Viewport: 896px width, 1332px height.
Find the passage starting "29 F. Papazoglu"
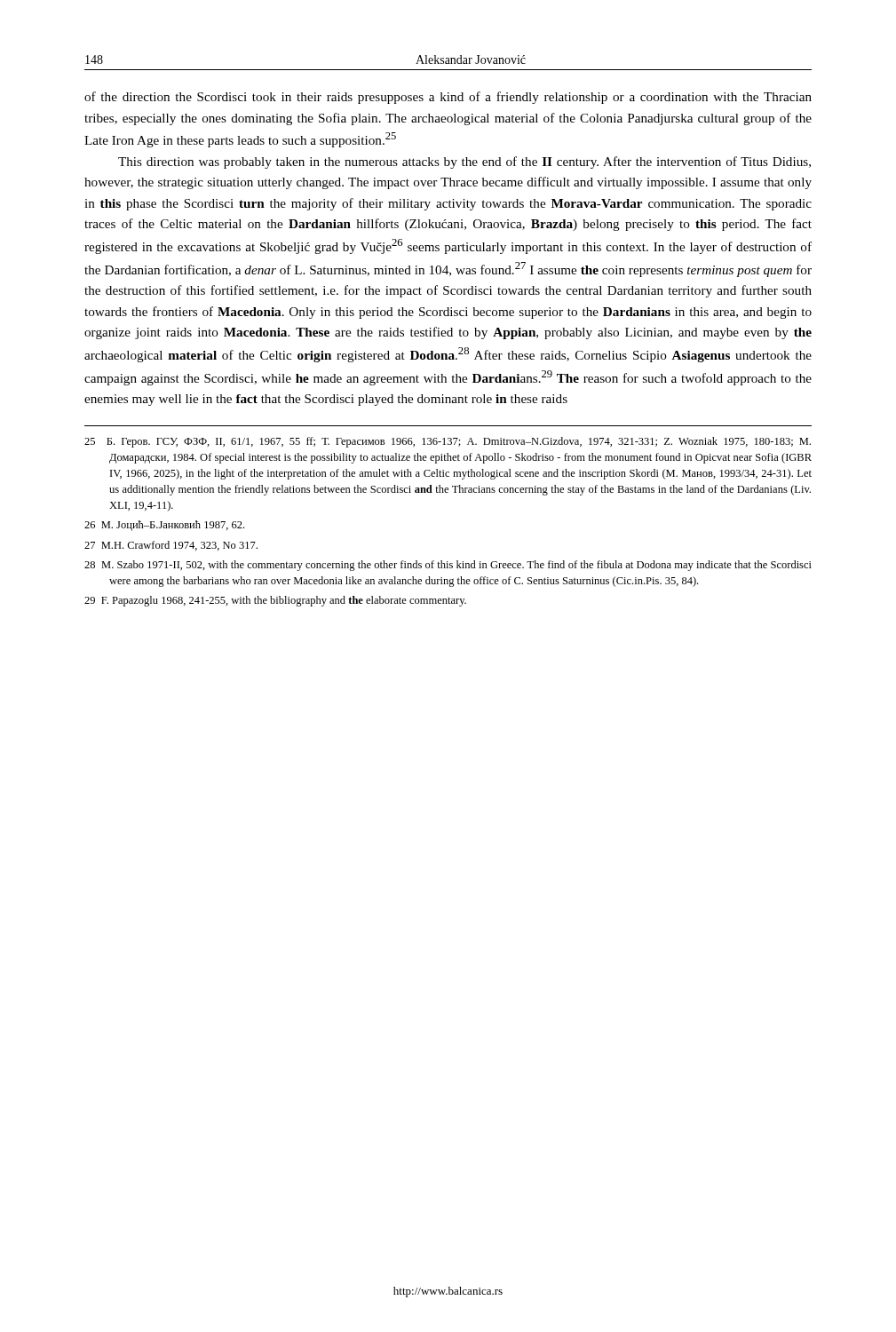pyautogui.click(x=276, y=600)
